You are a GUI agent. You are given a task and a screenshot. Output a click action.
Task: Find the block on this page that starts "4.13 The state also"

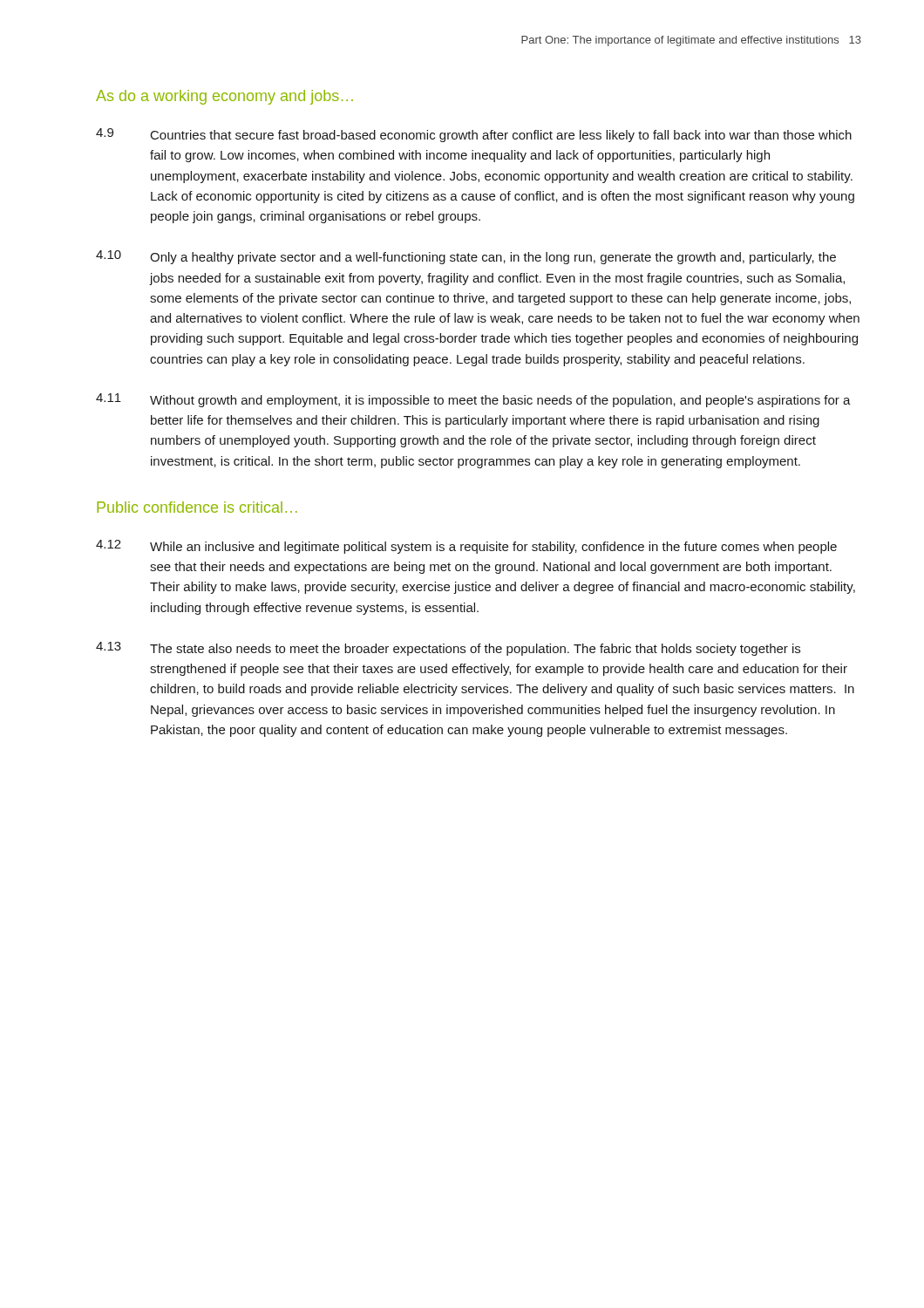[x=479, y=689]
